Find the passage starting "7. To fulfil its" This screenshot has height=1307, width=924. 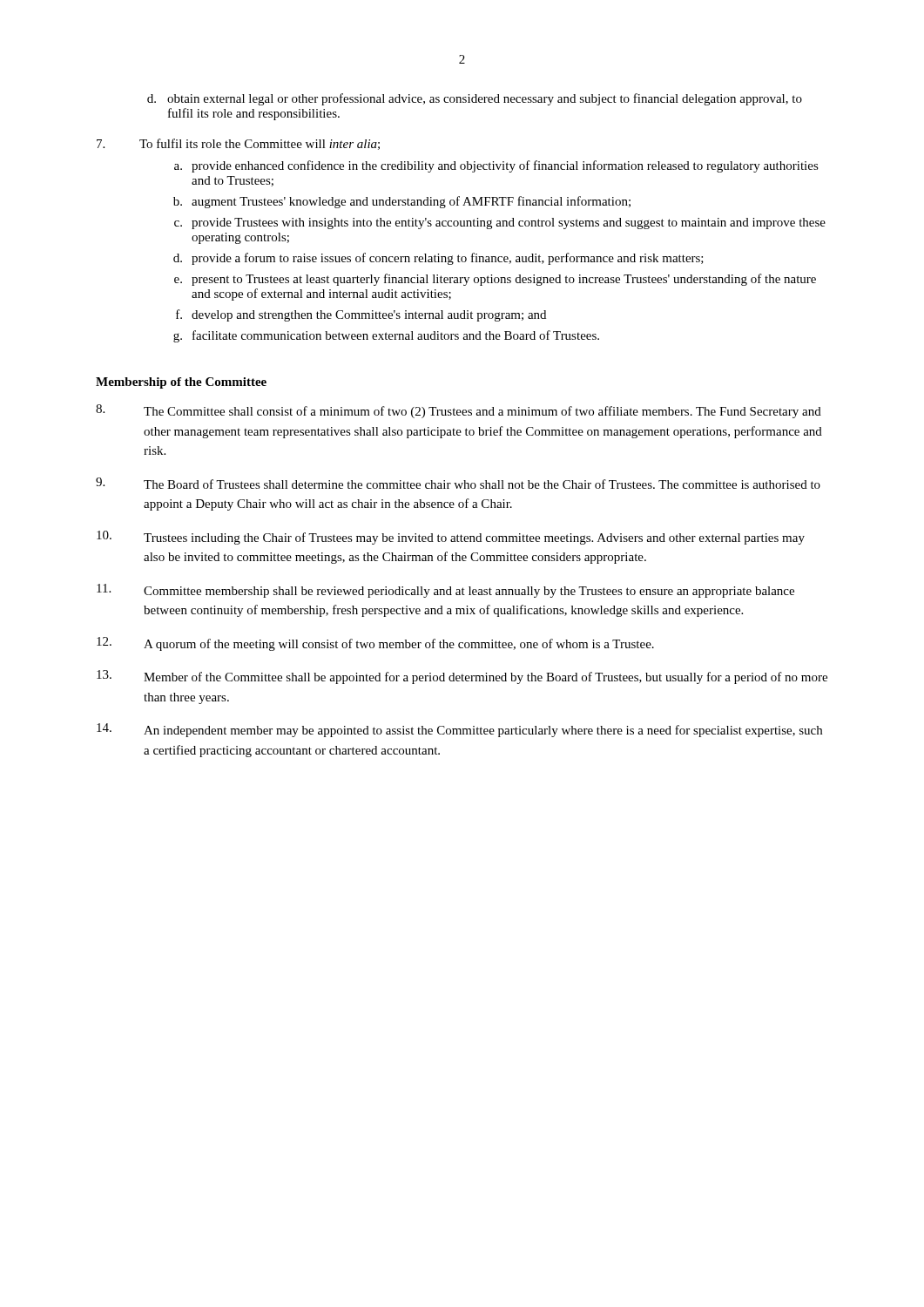238,144
